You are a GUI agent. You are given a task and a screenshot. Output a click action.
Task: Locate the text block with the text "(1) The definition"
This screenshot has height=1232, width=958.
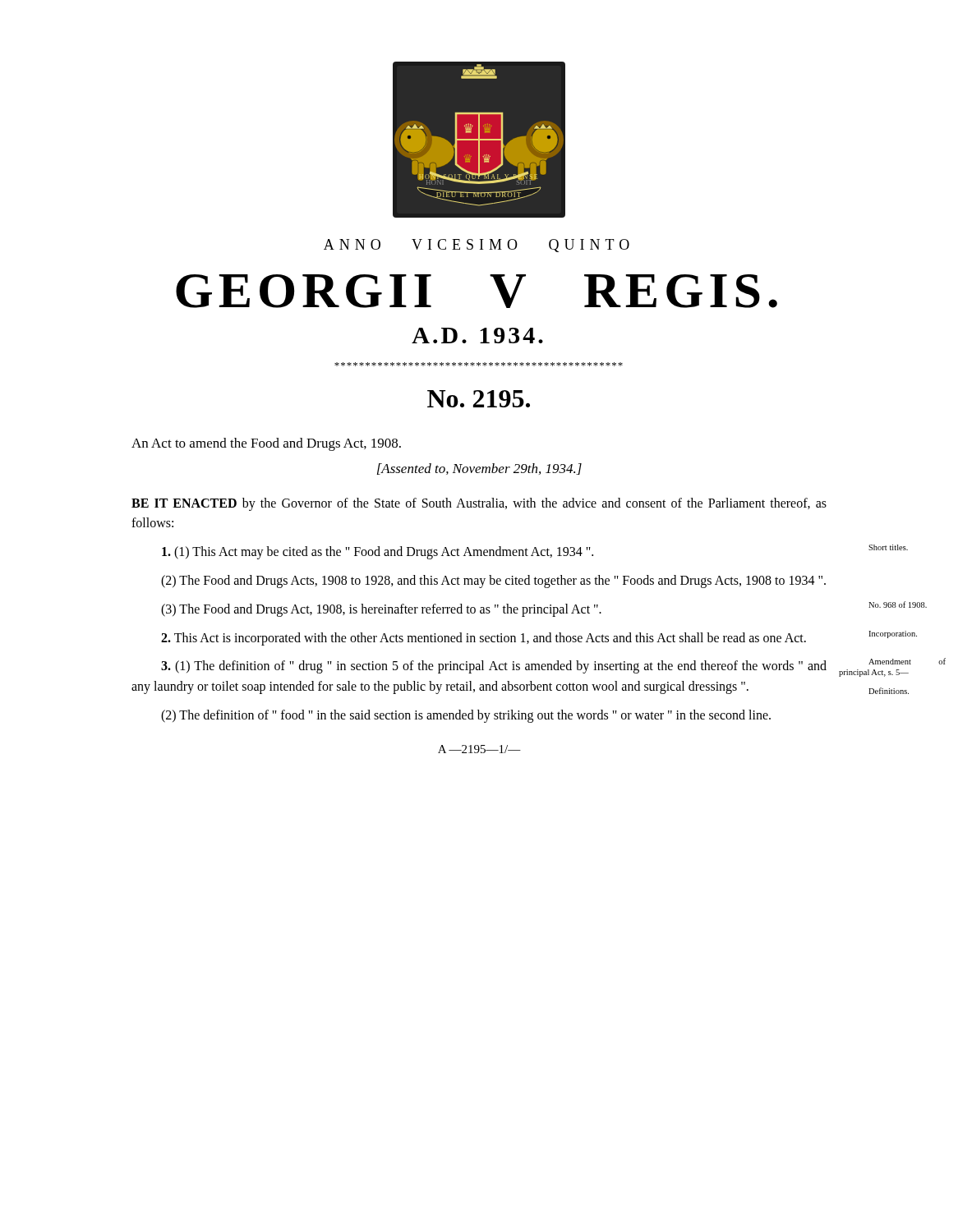(x=479, y=677)
